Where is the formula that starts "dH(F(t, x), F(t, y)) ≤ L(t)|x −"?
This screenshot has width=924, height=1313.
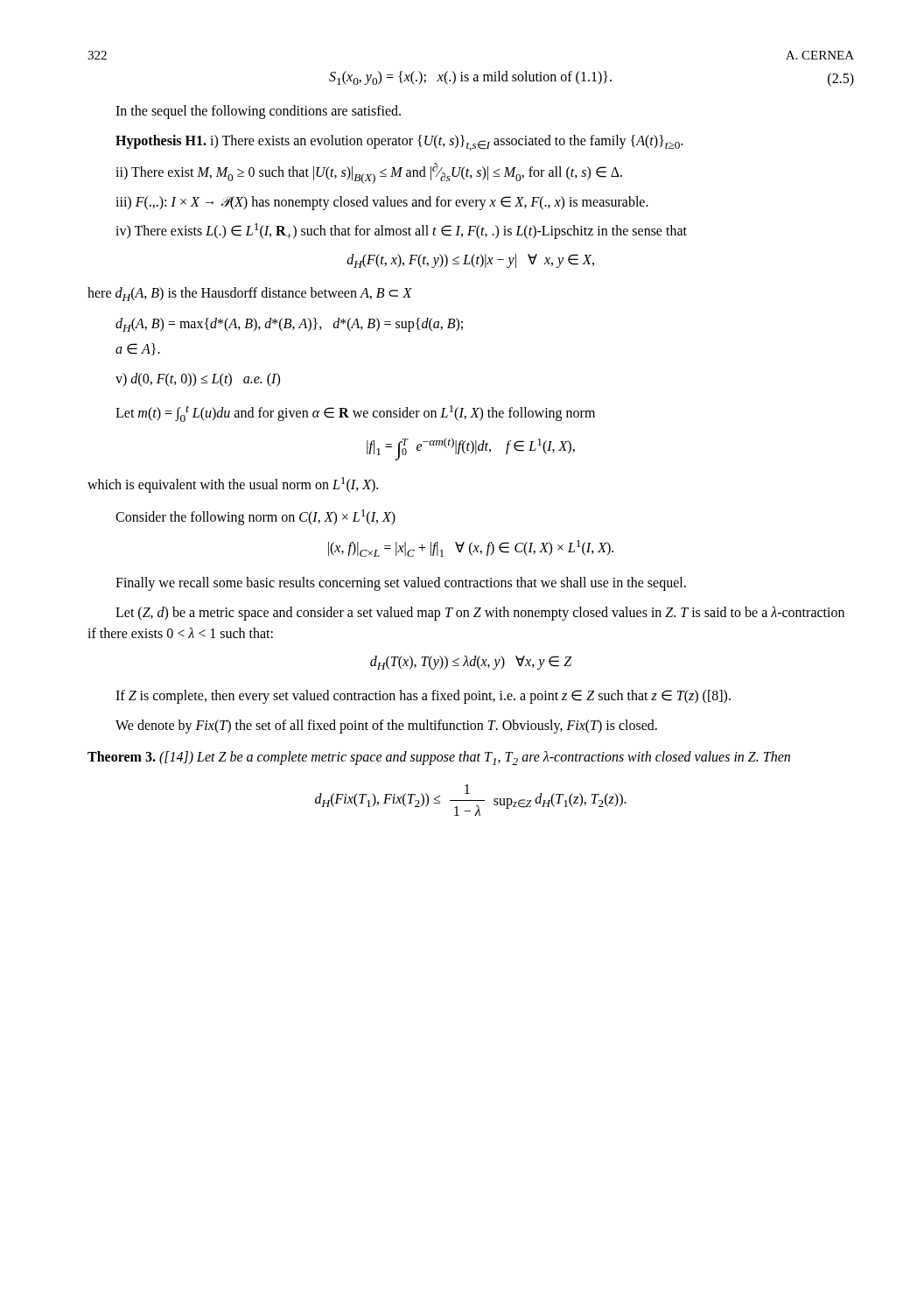(471, 262)
